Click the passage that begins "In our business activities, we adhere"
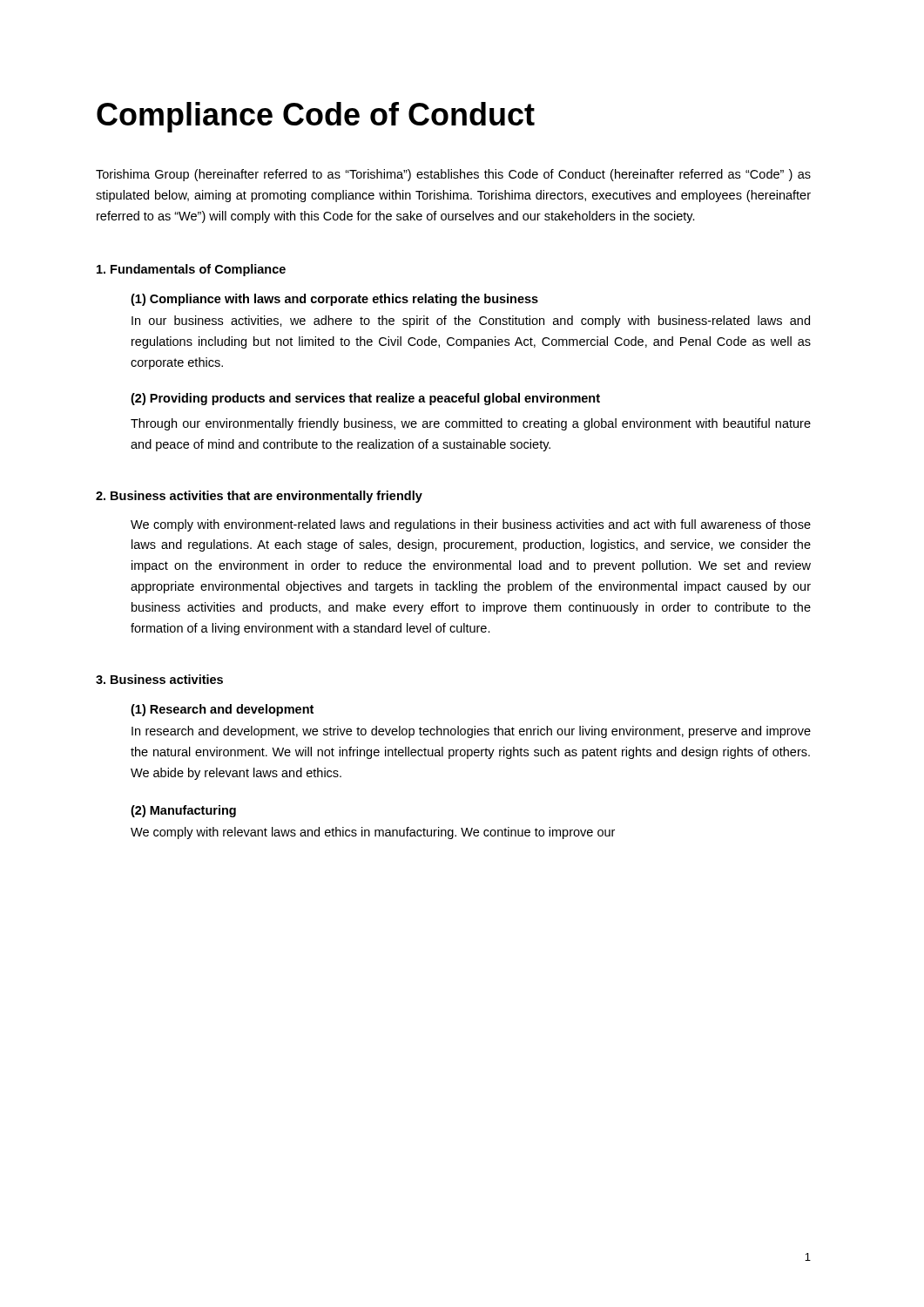The width and height of the screenshot is (924, 1307). point(471,341)
